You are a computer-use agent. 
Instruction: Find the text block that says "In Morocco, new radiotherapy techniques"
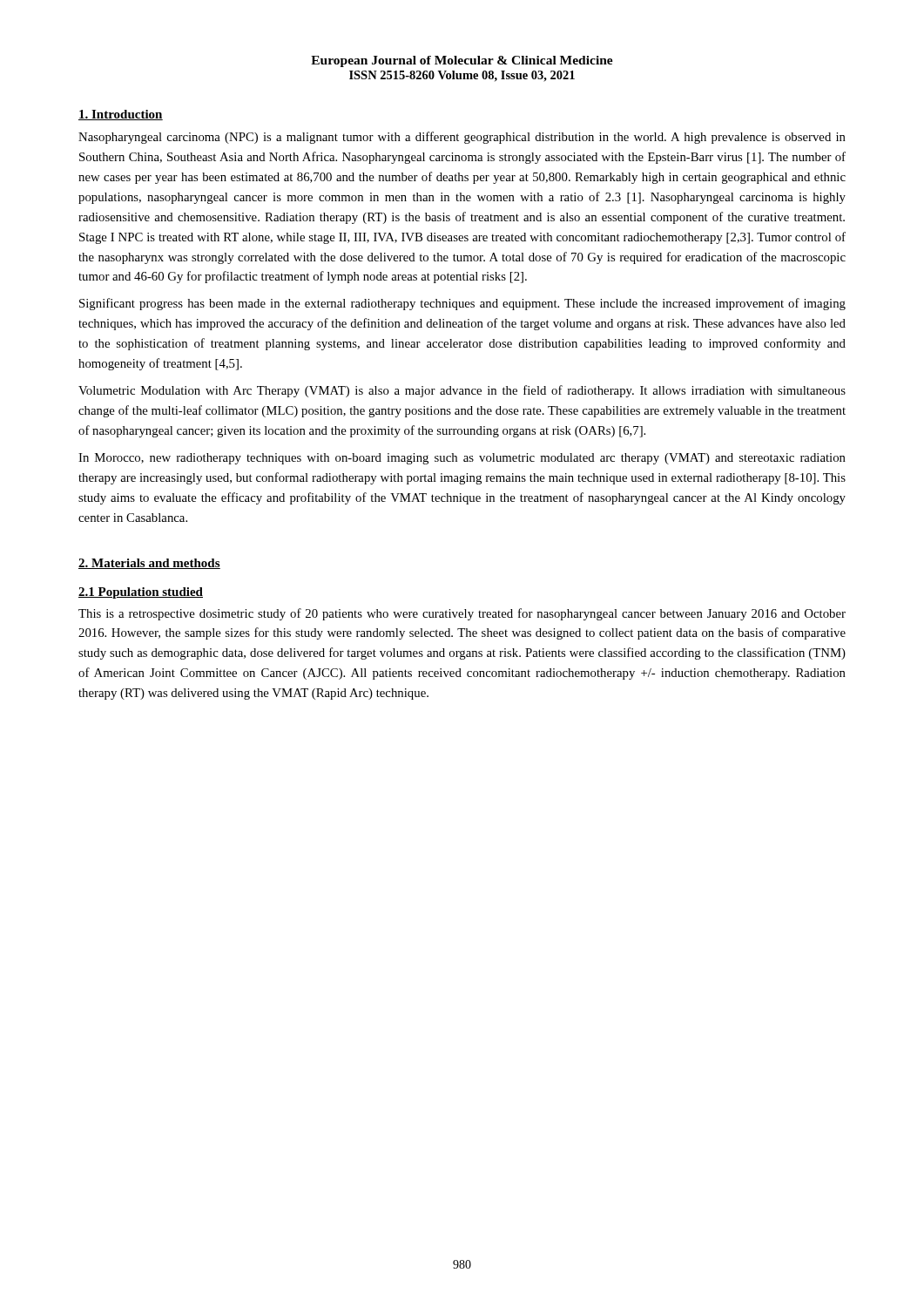[462, 487]
